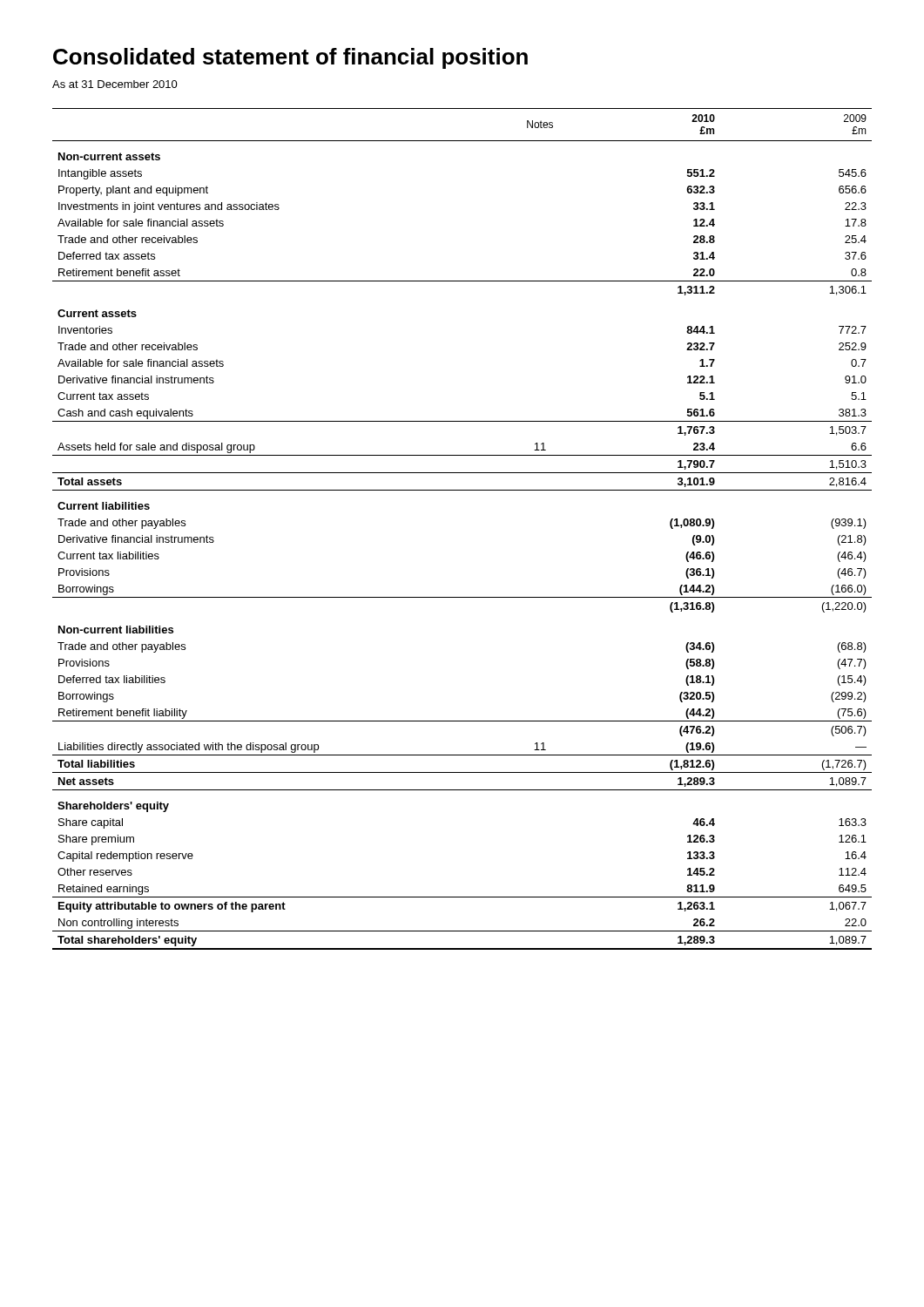Find the text block that reads "As at 31"
Image resolution: width=924 pixels, height=1307 pixels.
tap(115, 84)
